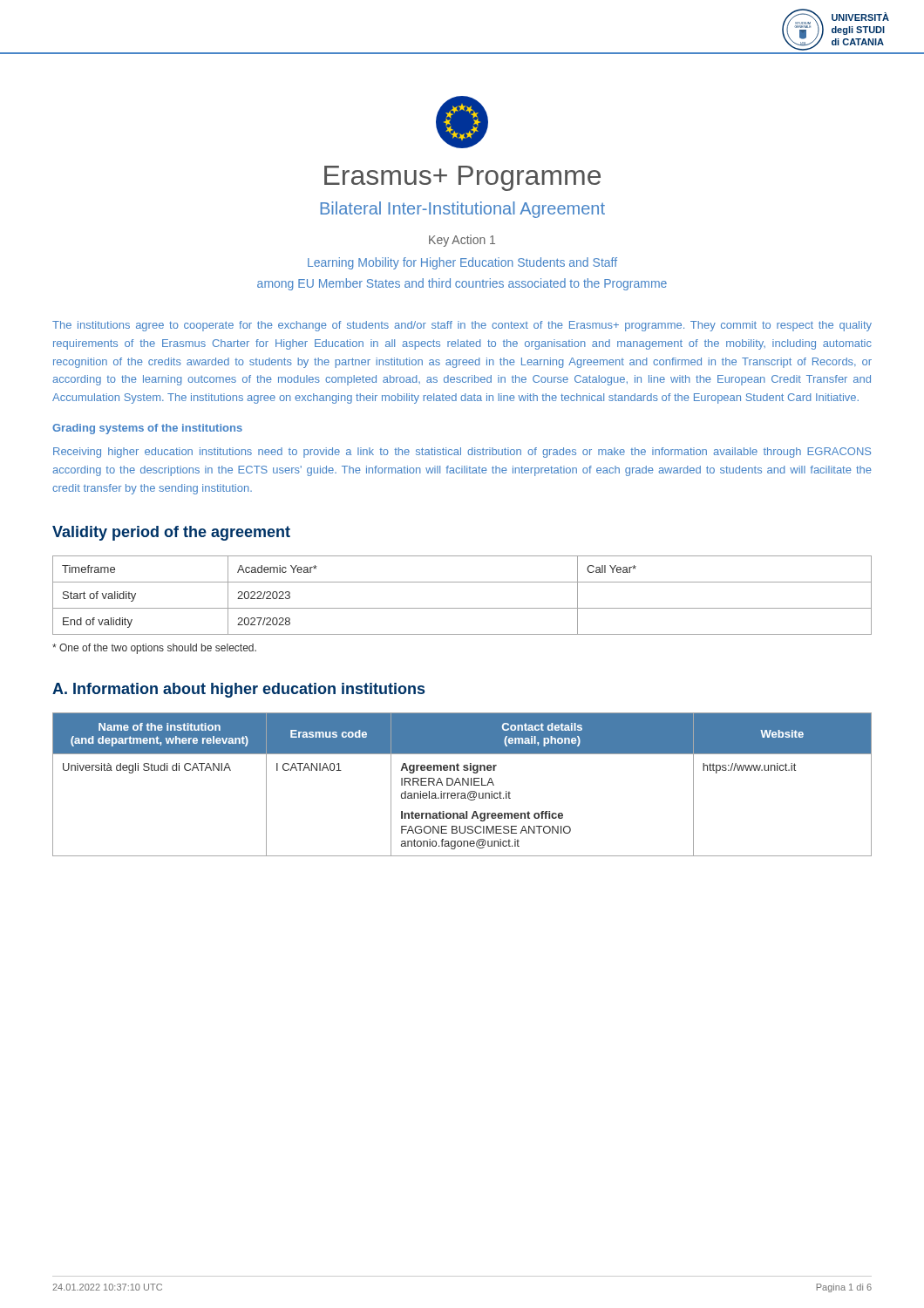This screenshot has width=924, height=1308.
Task: Find the table that mentions "Università degli Studi di"
Action: pos(462,785)
